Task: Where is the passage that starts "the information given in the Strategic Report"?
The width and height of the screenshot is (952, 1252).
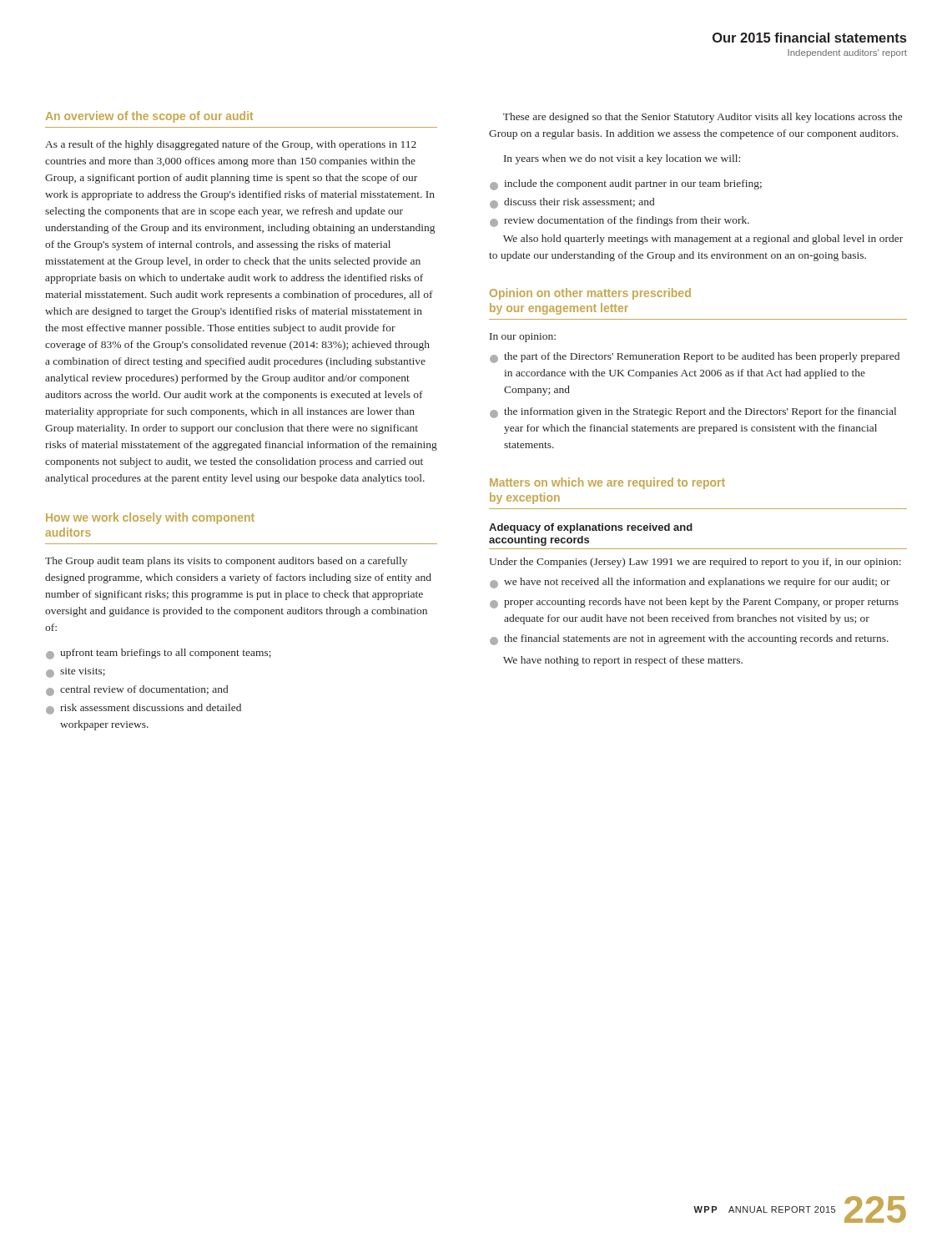Action: (x=698, y=428)
